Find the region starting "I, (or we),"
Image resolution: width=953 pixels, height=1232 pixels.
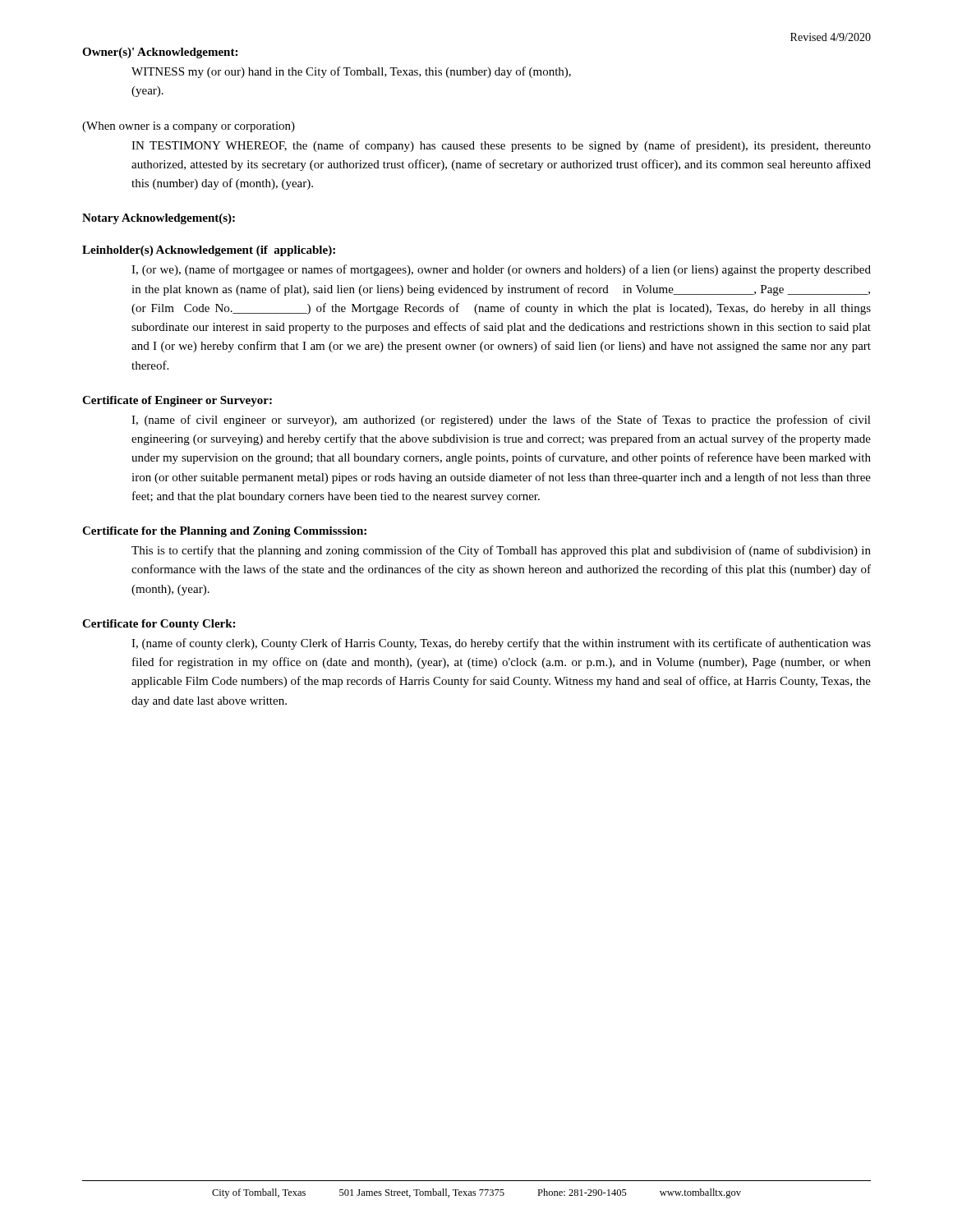coord(501,317)
